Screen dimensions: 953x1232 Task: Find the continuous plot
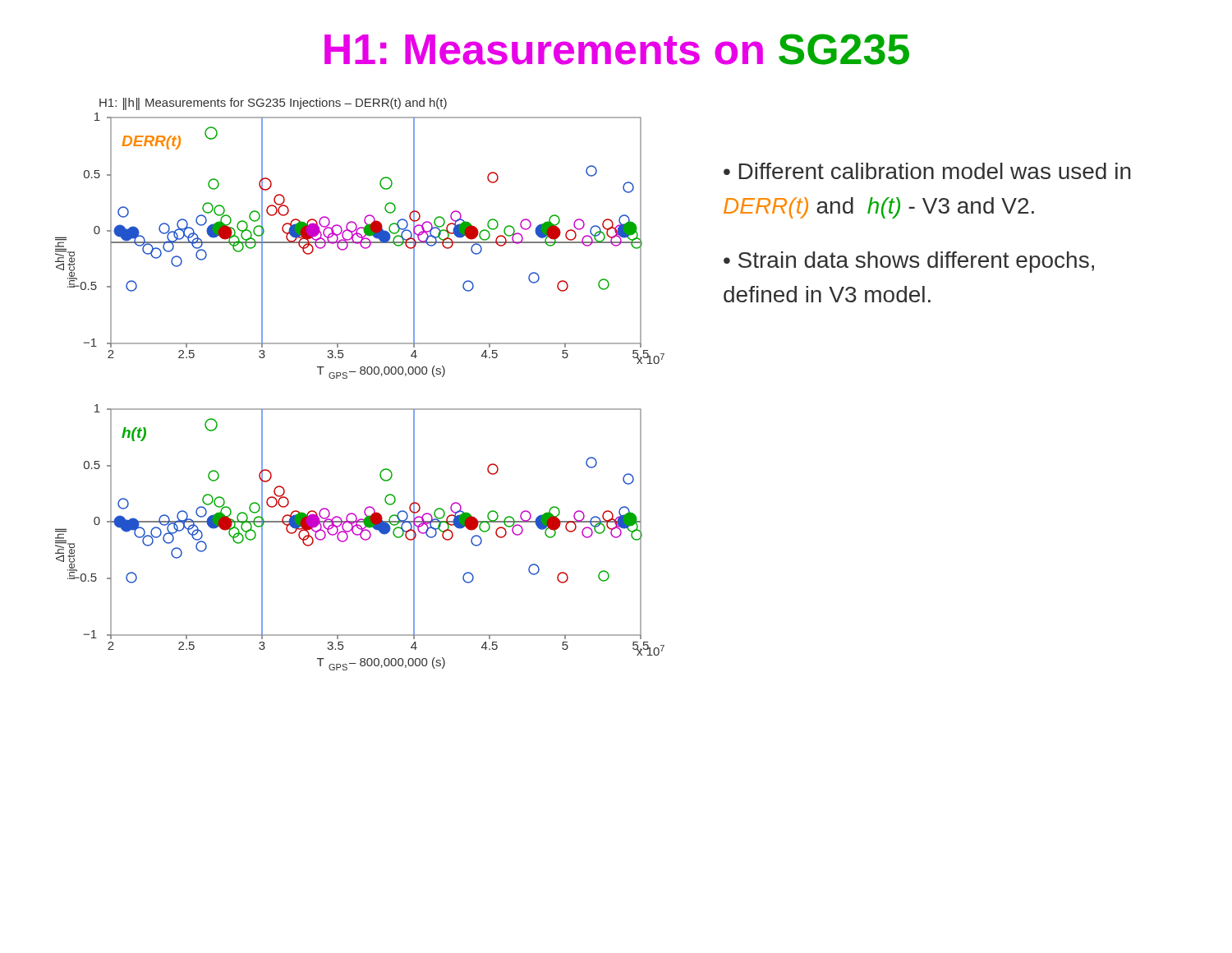[370, 487]
